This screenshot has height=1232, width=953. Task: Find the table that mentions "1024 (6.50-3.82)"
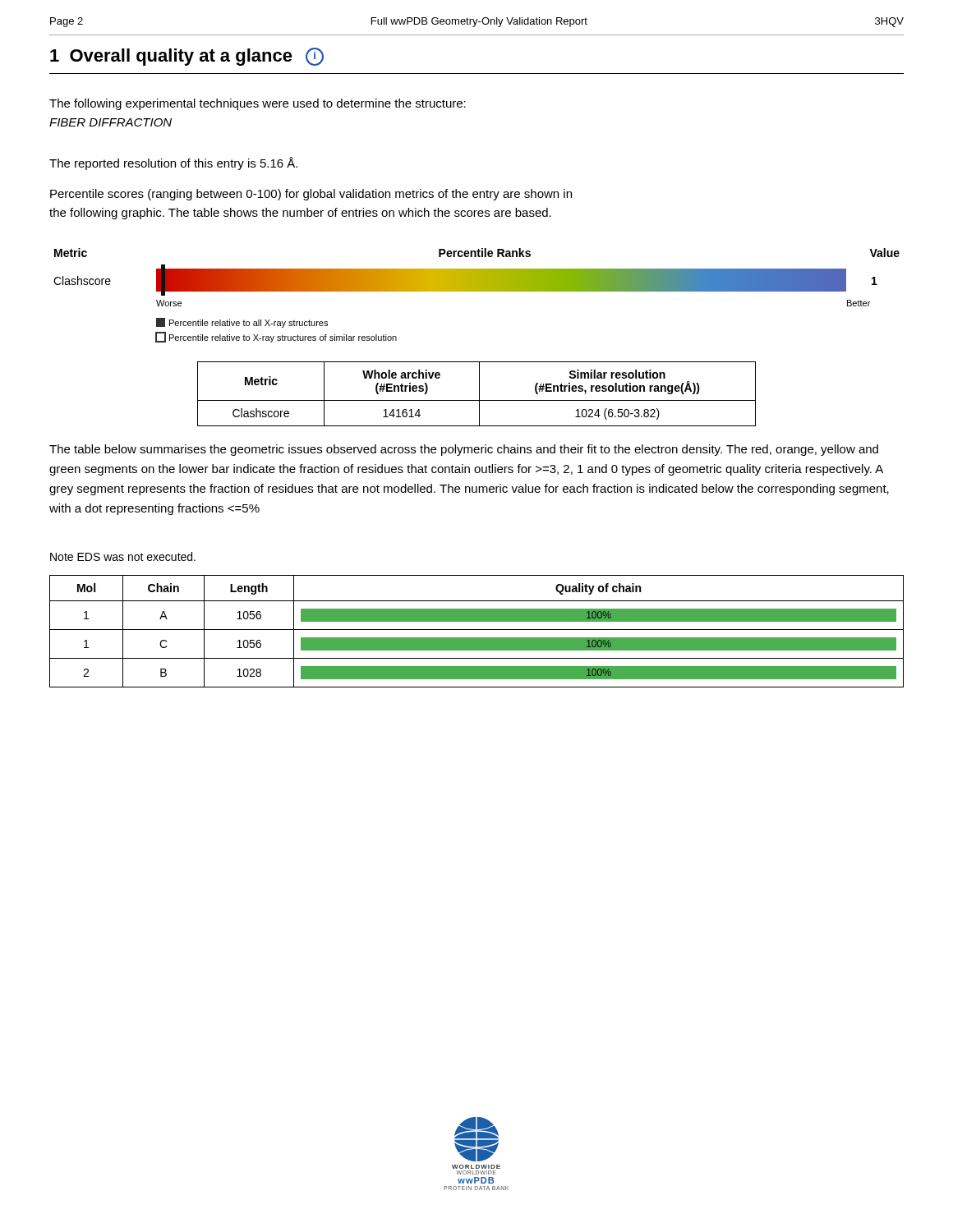(476, 394)
